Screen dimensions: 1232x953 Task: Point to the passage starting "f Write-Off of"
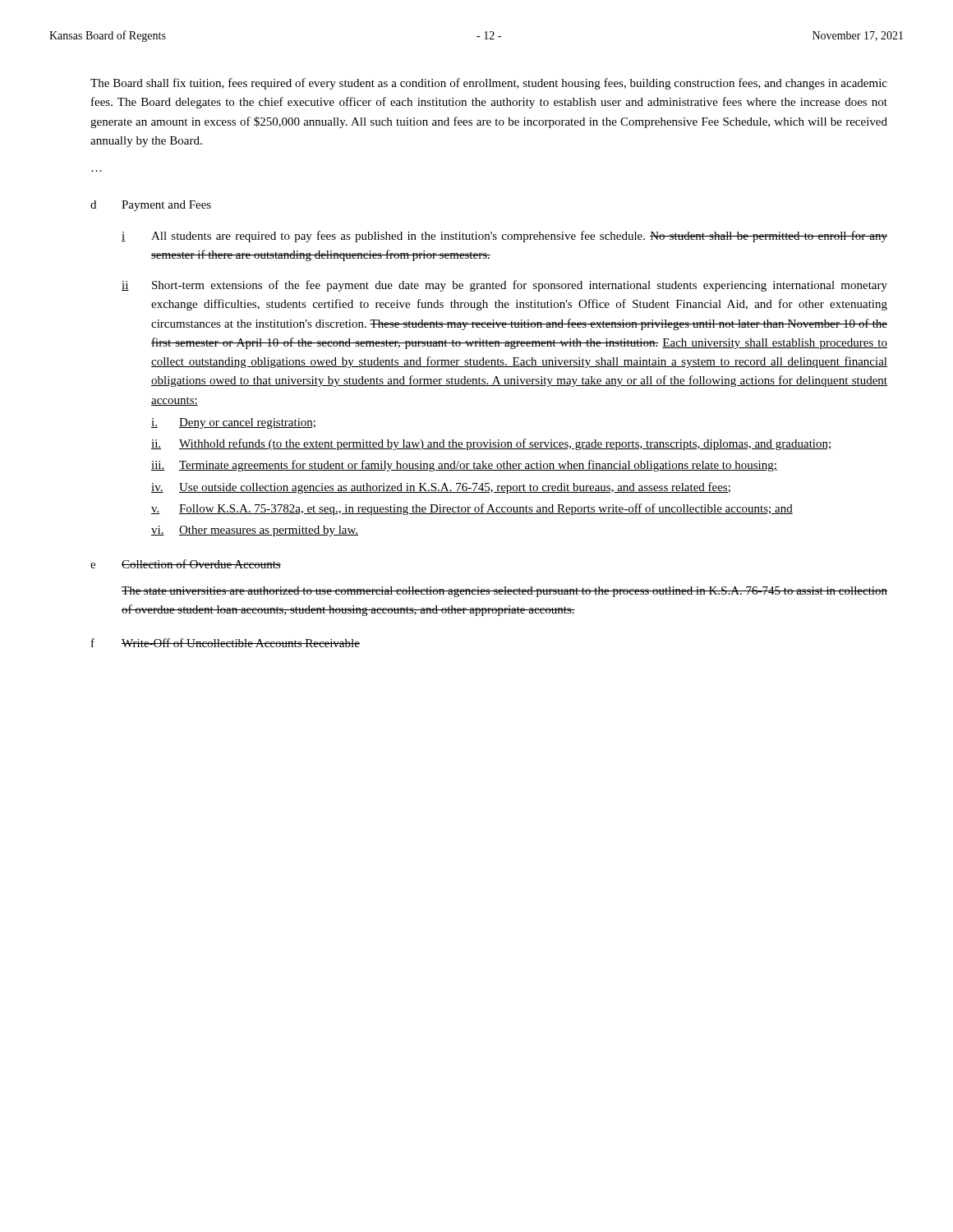(x=225, y=644)
